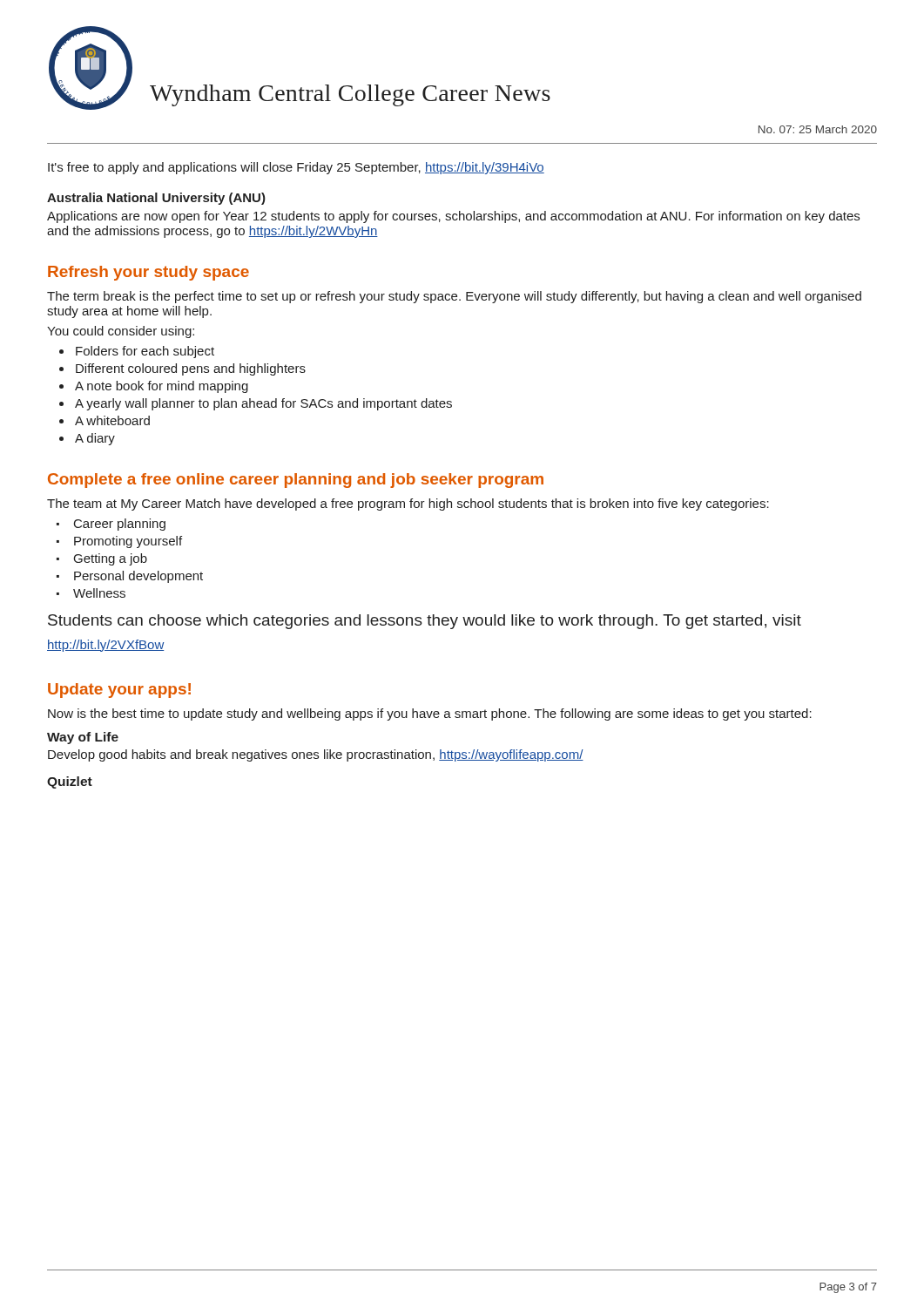Select the list item that reads "A diary"
The height and width of the screenshot is (1307, 924).
(95, 438)
